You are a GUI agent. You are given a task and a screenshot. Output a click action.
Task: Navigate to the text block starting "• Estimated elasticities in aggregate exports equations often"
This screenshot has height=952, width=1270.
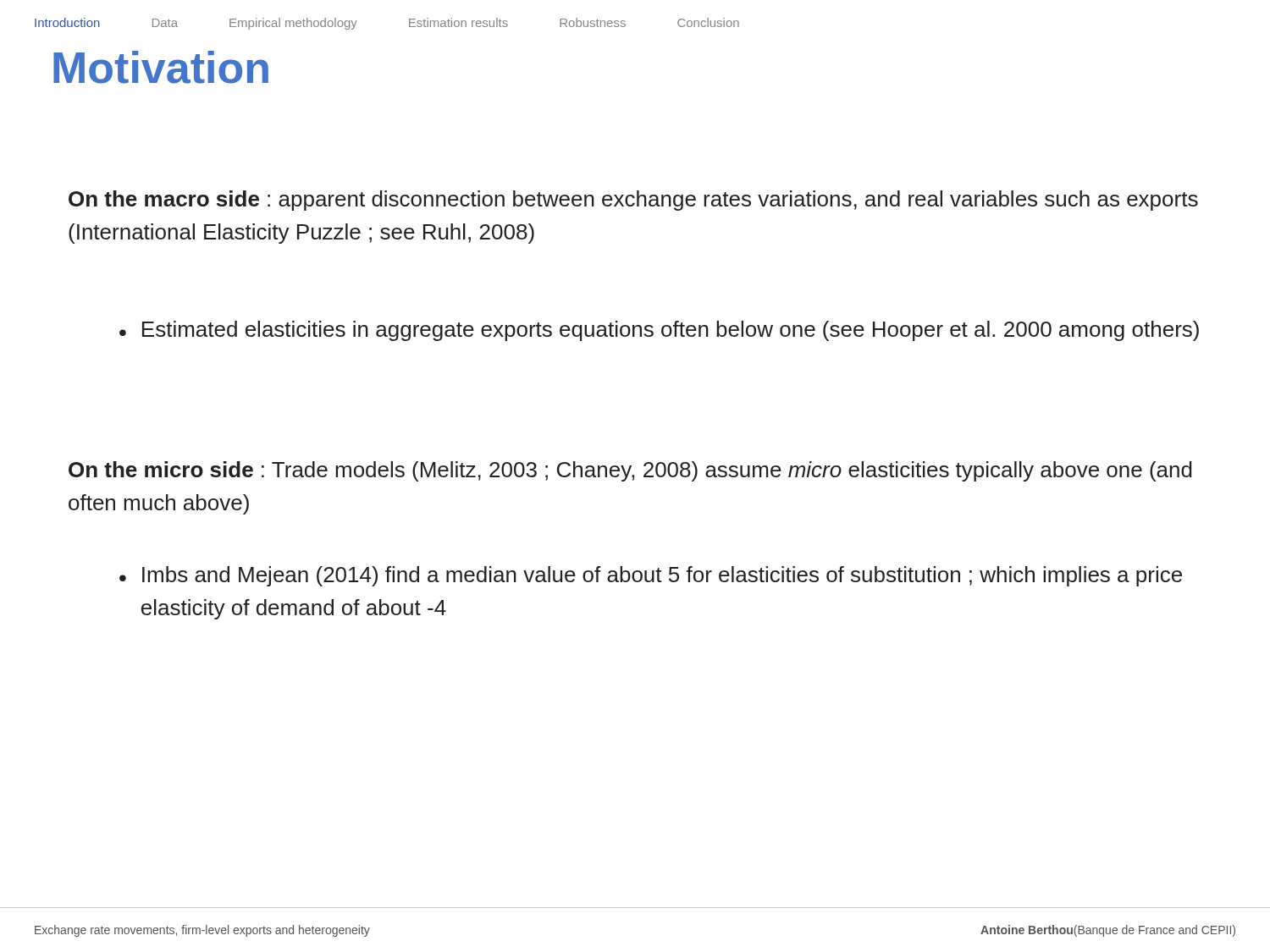660,332
